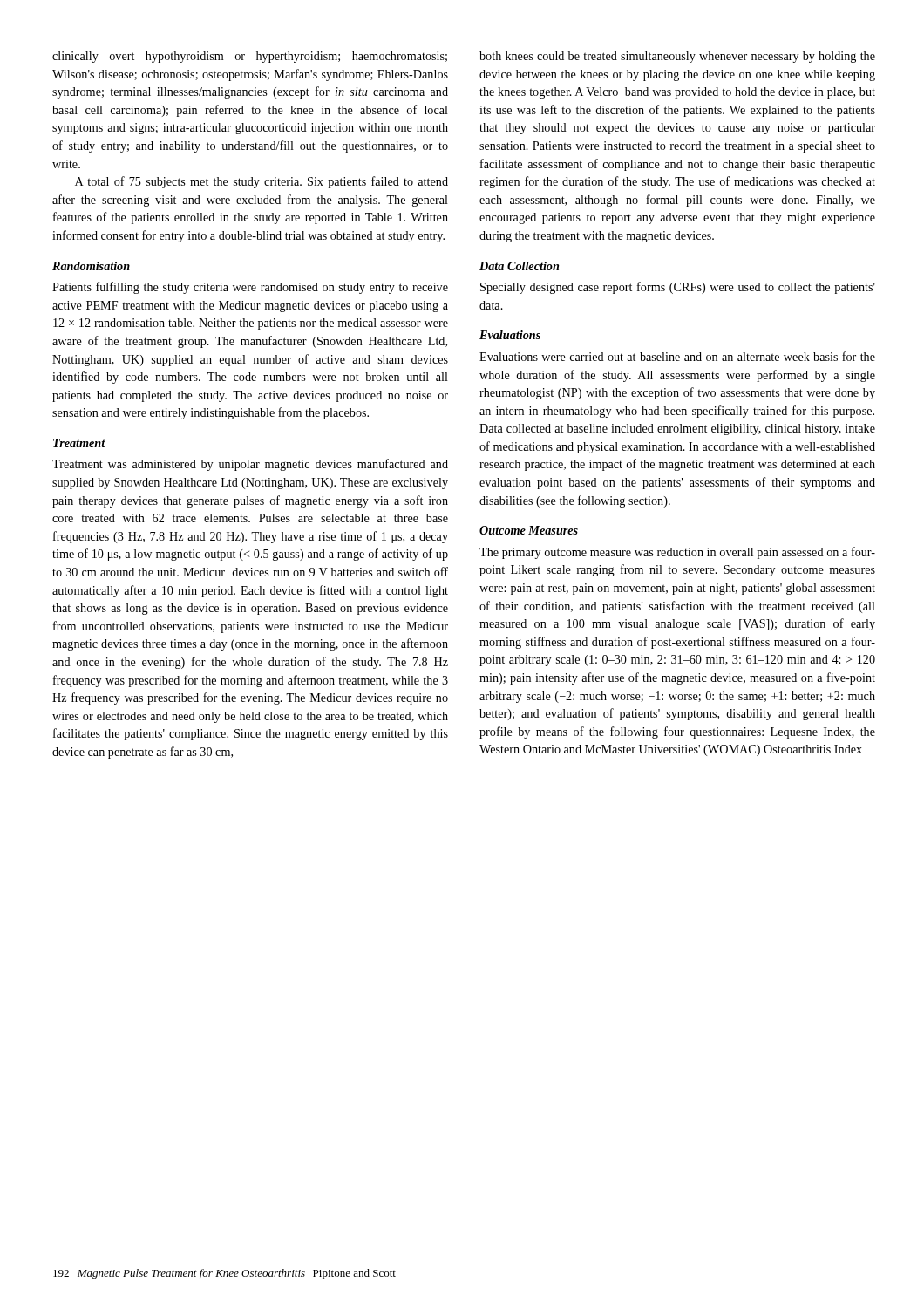Click on the section header that says "Data Collection"
The width and height of the screenshot is (924, 1308).
point(519,266)
